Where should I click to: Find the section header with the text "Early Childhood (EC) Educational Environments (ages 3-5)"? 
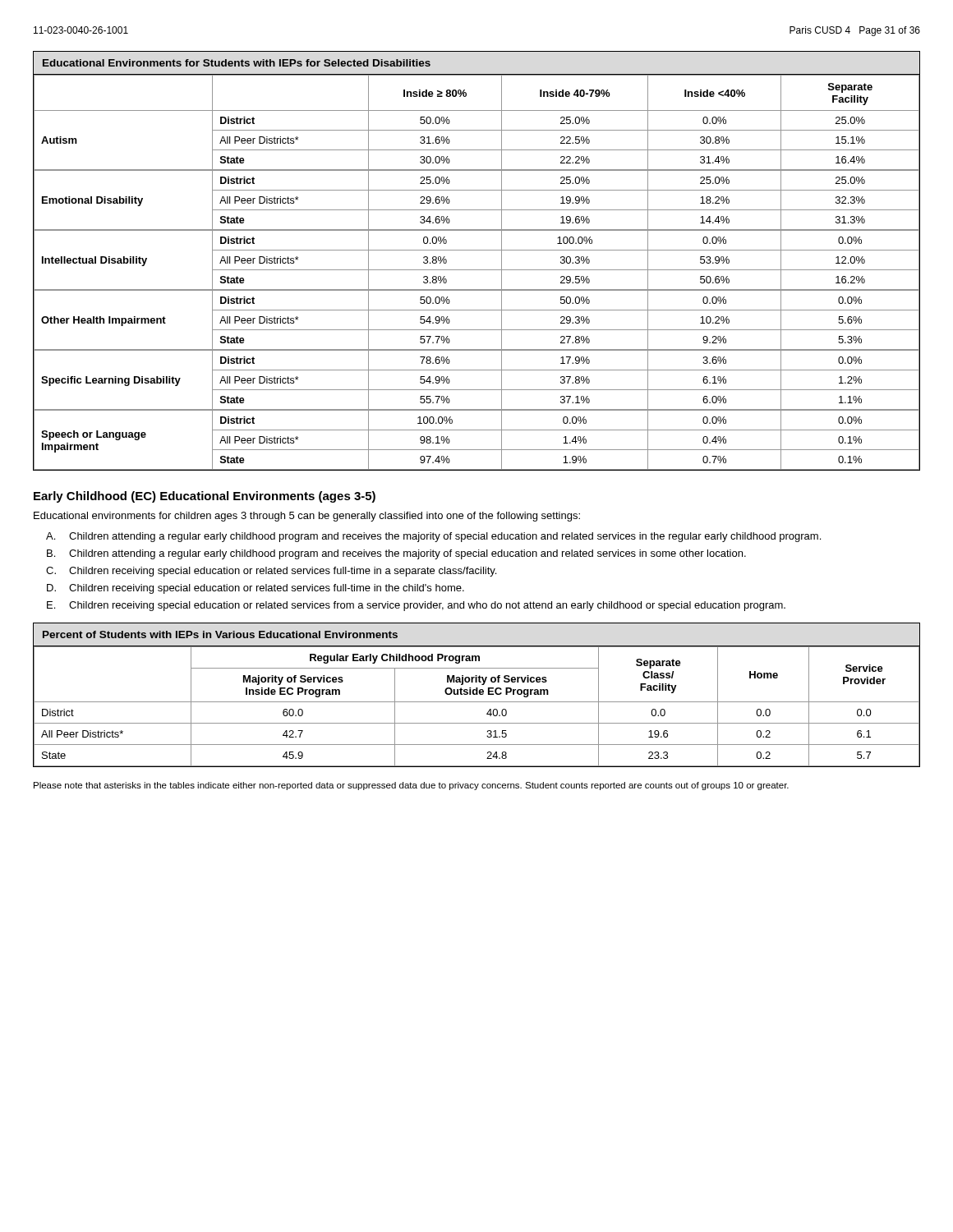click(x=204, y=496)
